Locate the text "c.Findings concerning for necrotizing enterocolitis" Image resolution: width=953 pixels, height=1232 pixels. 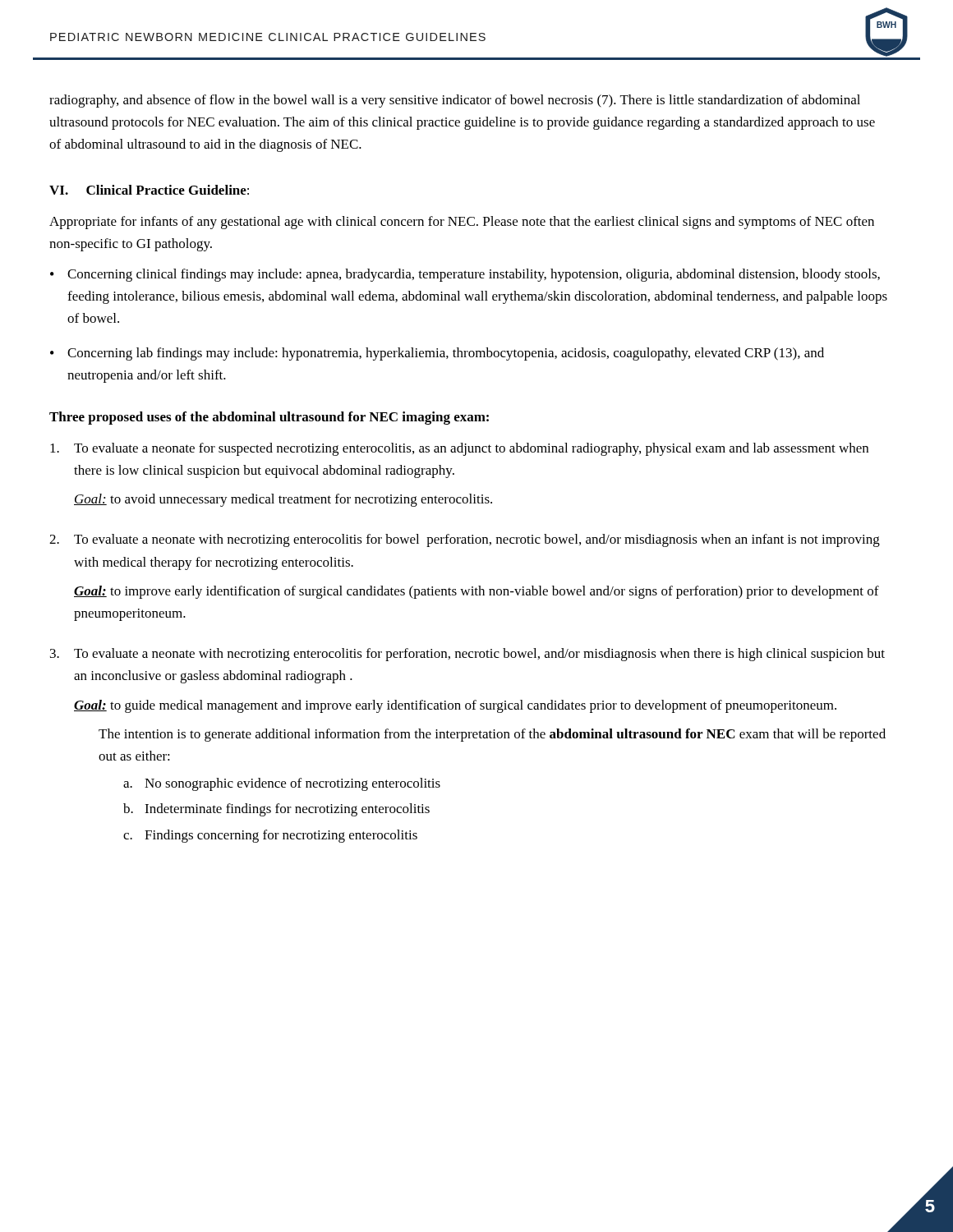pos(270,835)
